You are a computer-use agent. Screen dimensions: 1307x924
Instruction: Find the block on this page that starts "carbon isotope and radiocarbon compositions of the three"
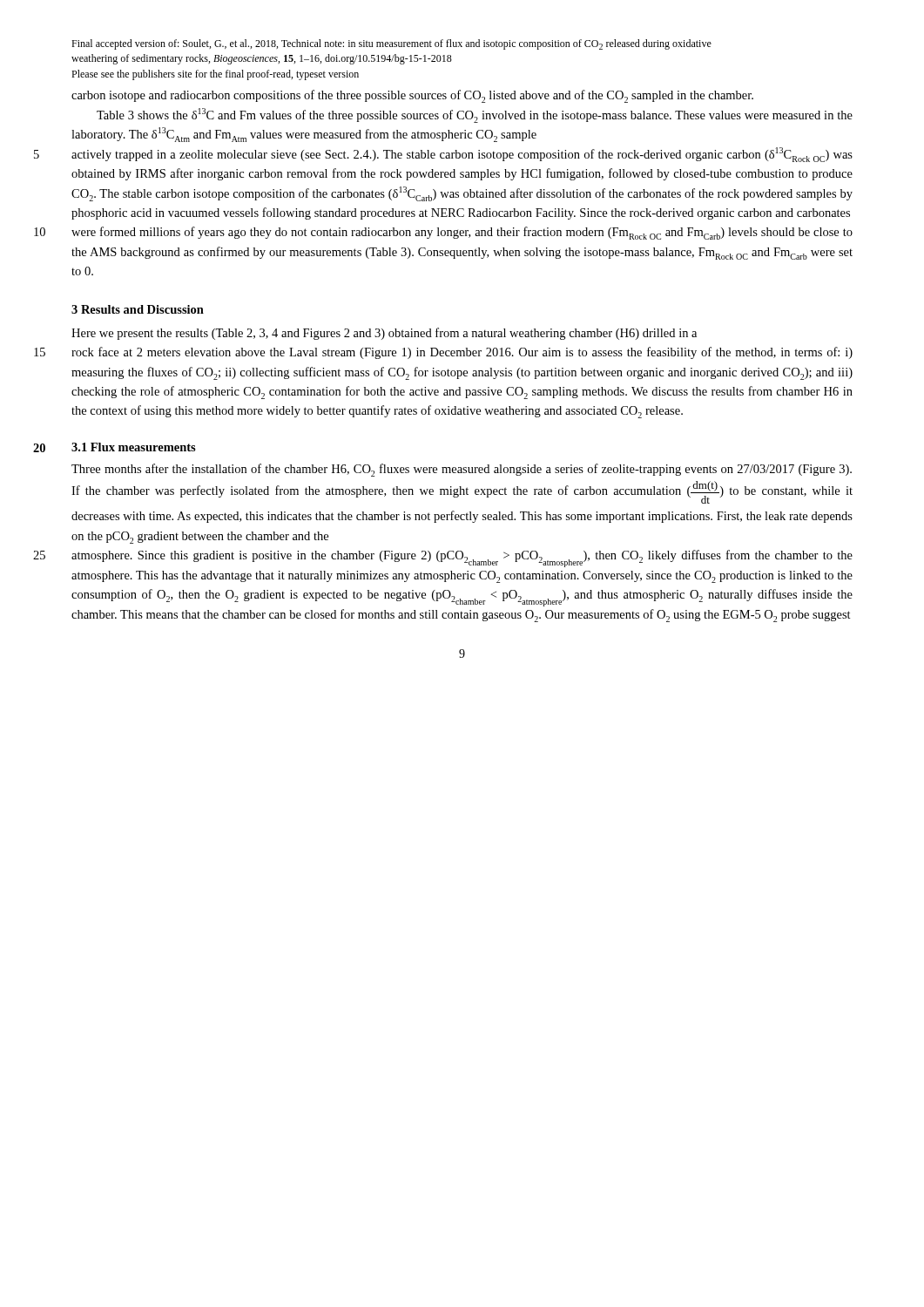[462, 95]
